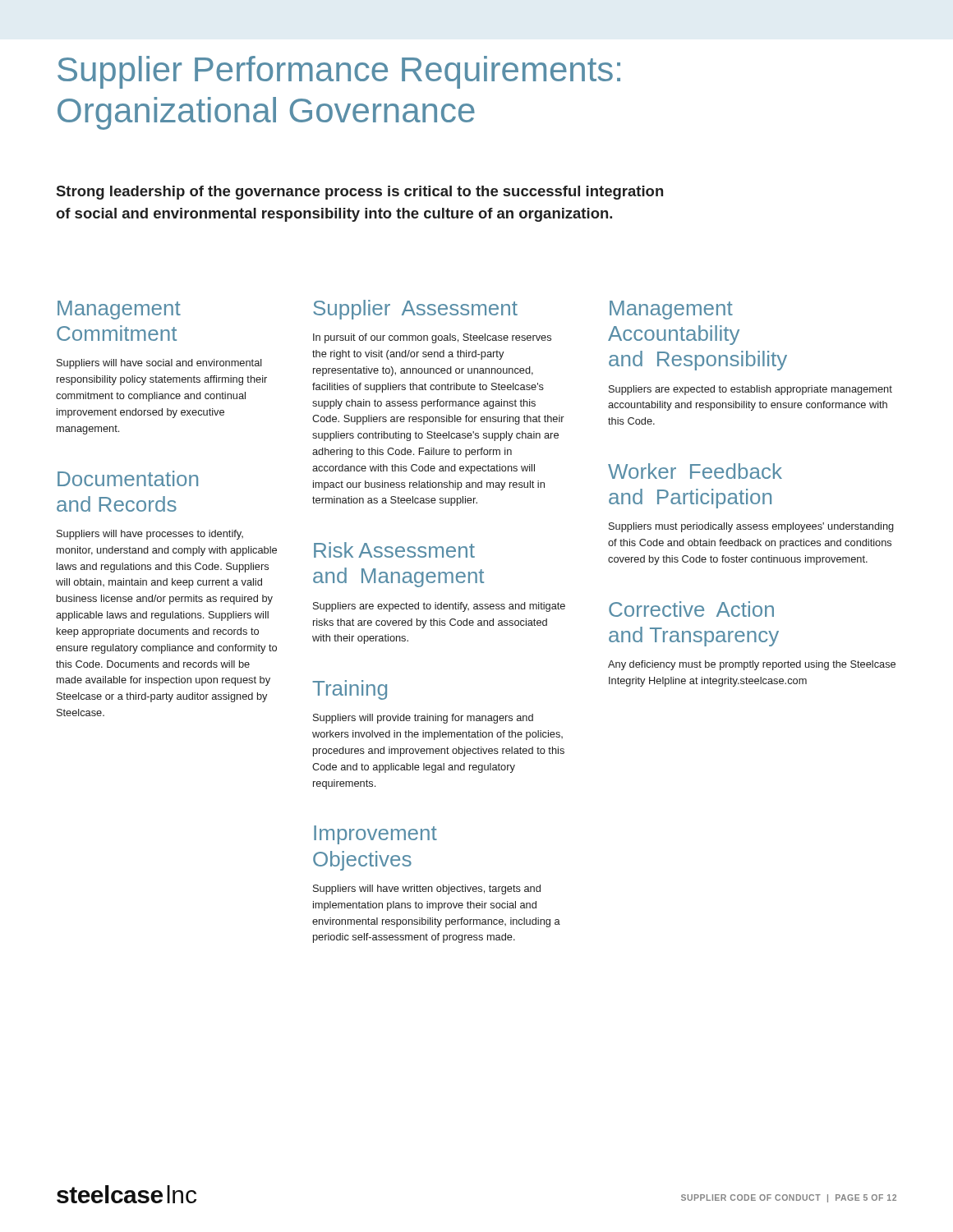The image size is (953, 1232).
Task: Select the section header that reads "Worker Feedbackand Participation"
Action: click(x=695, y=485)
